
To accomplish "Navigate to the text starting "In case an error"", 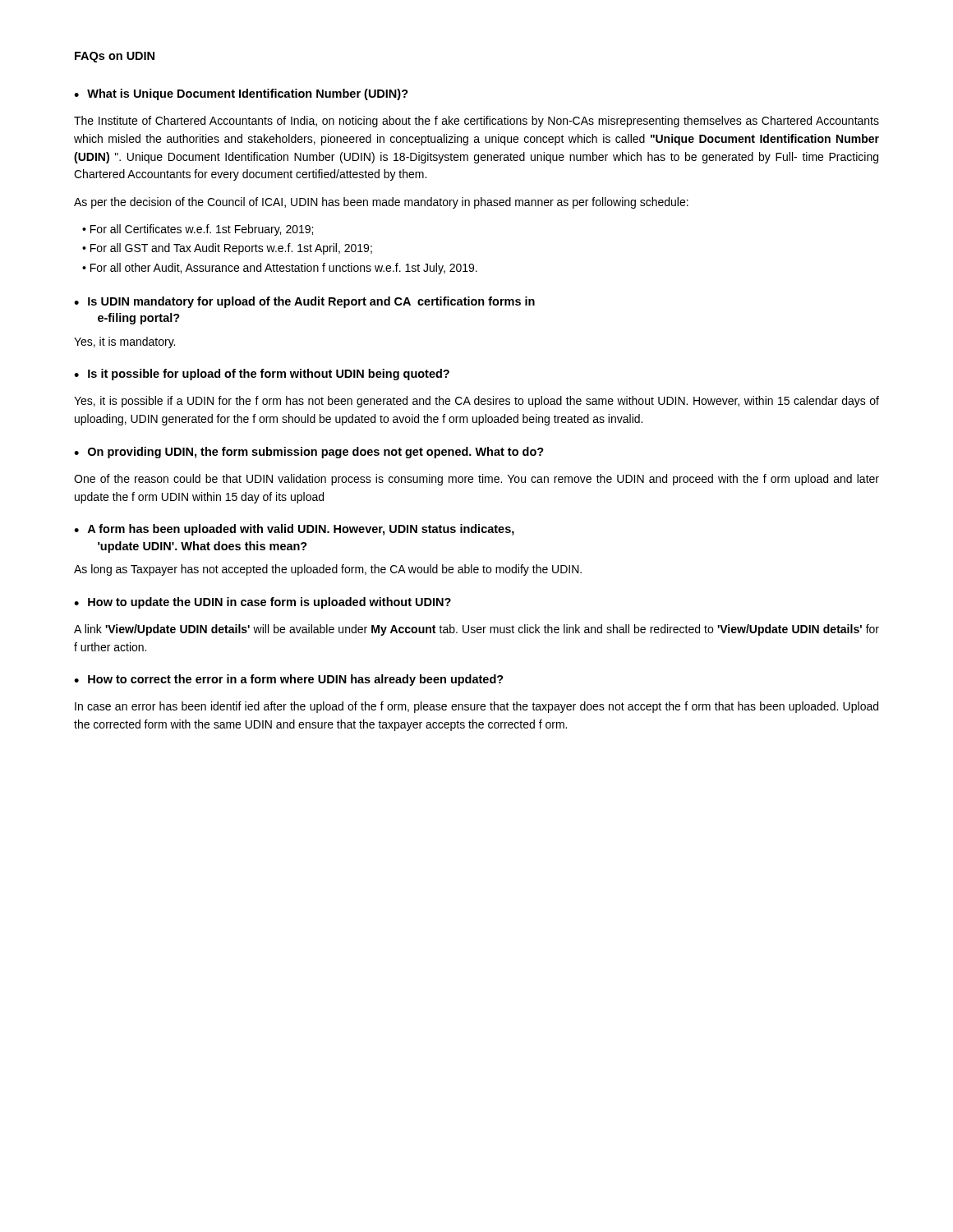I will [476, 716].
